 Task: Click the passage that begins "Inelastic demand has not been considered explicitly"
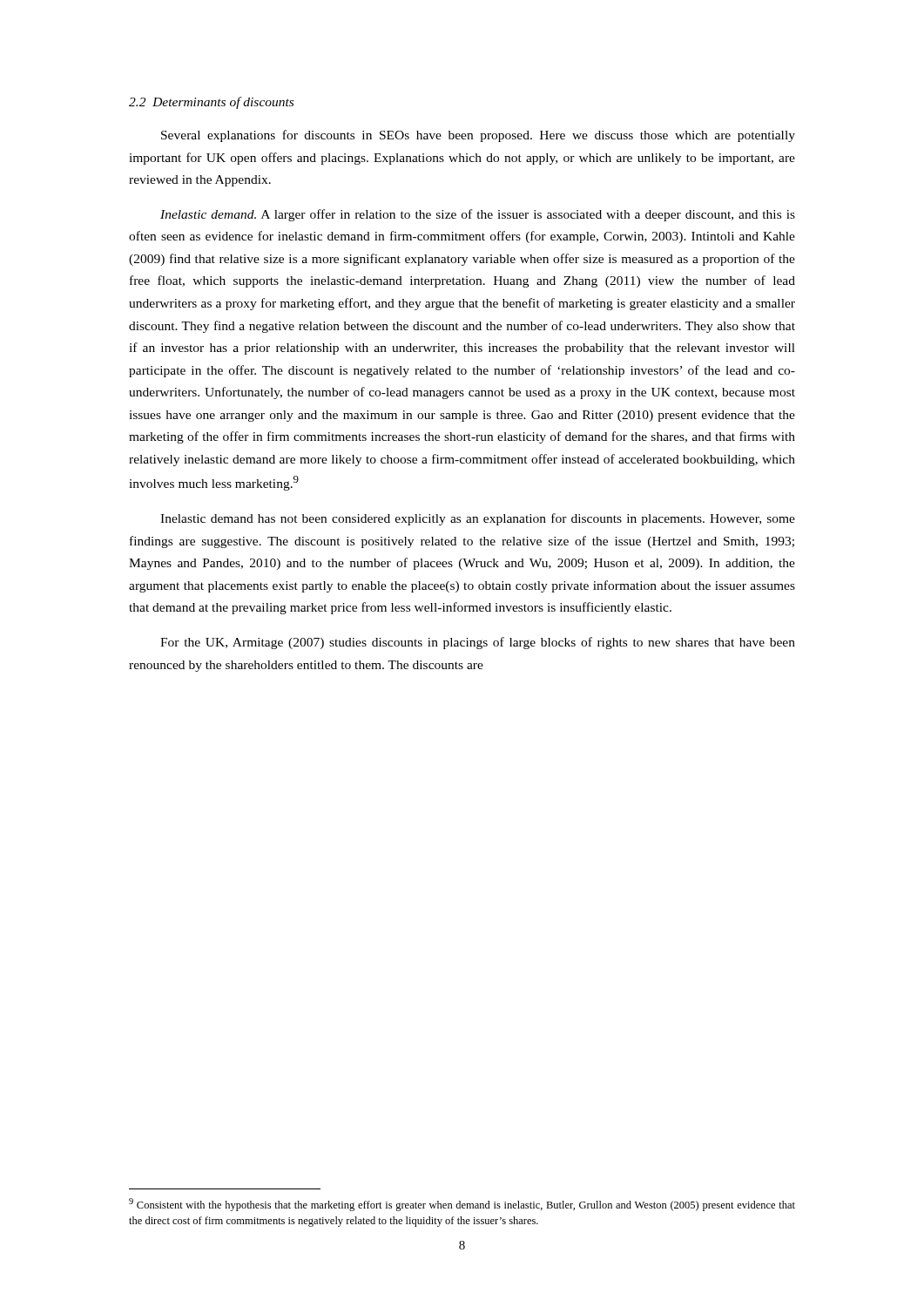coord(462,563)
